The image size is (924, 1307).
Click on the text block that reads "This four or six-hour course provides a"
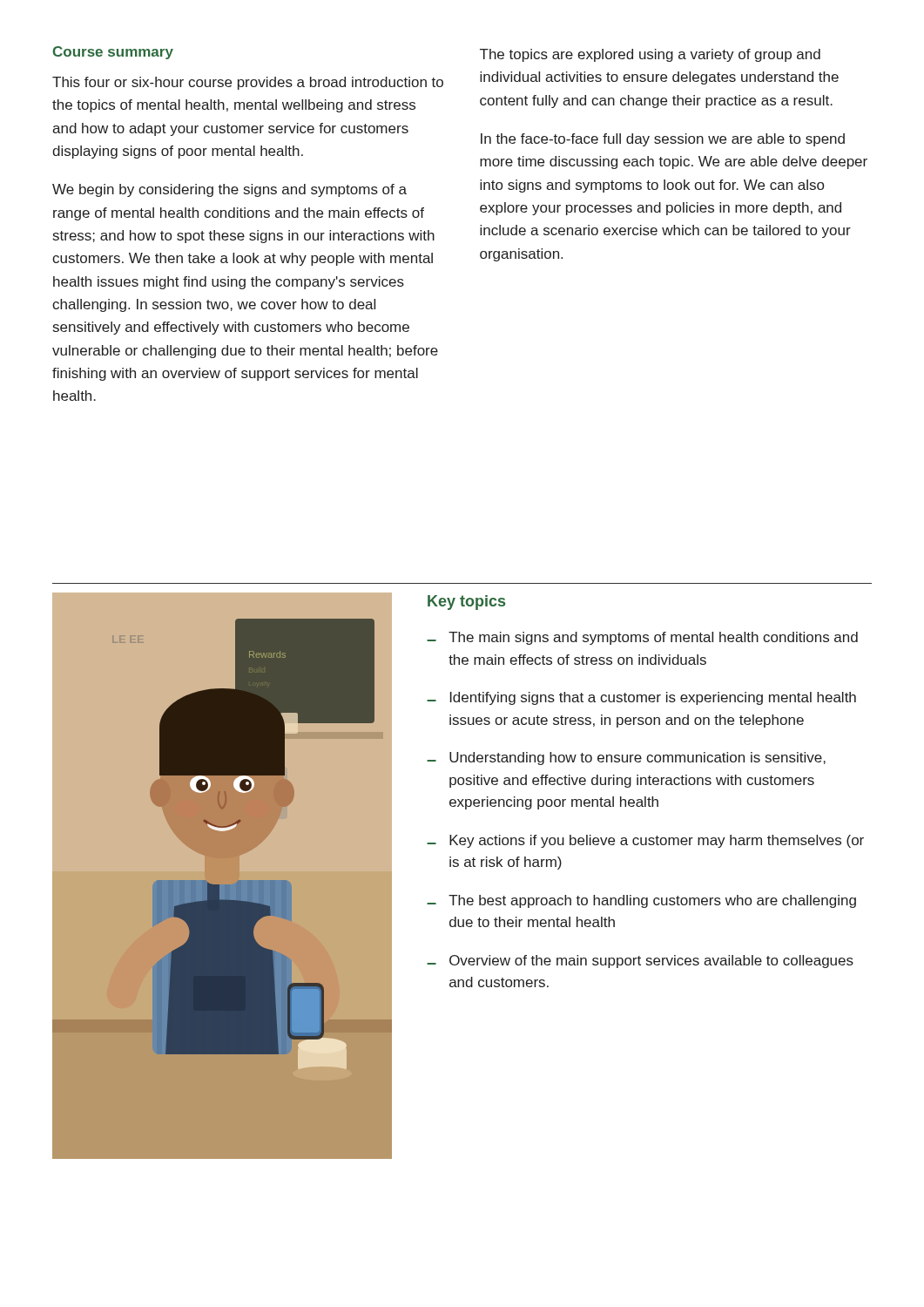(248, 117)
